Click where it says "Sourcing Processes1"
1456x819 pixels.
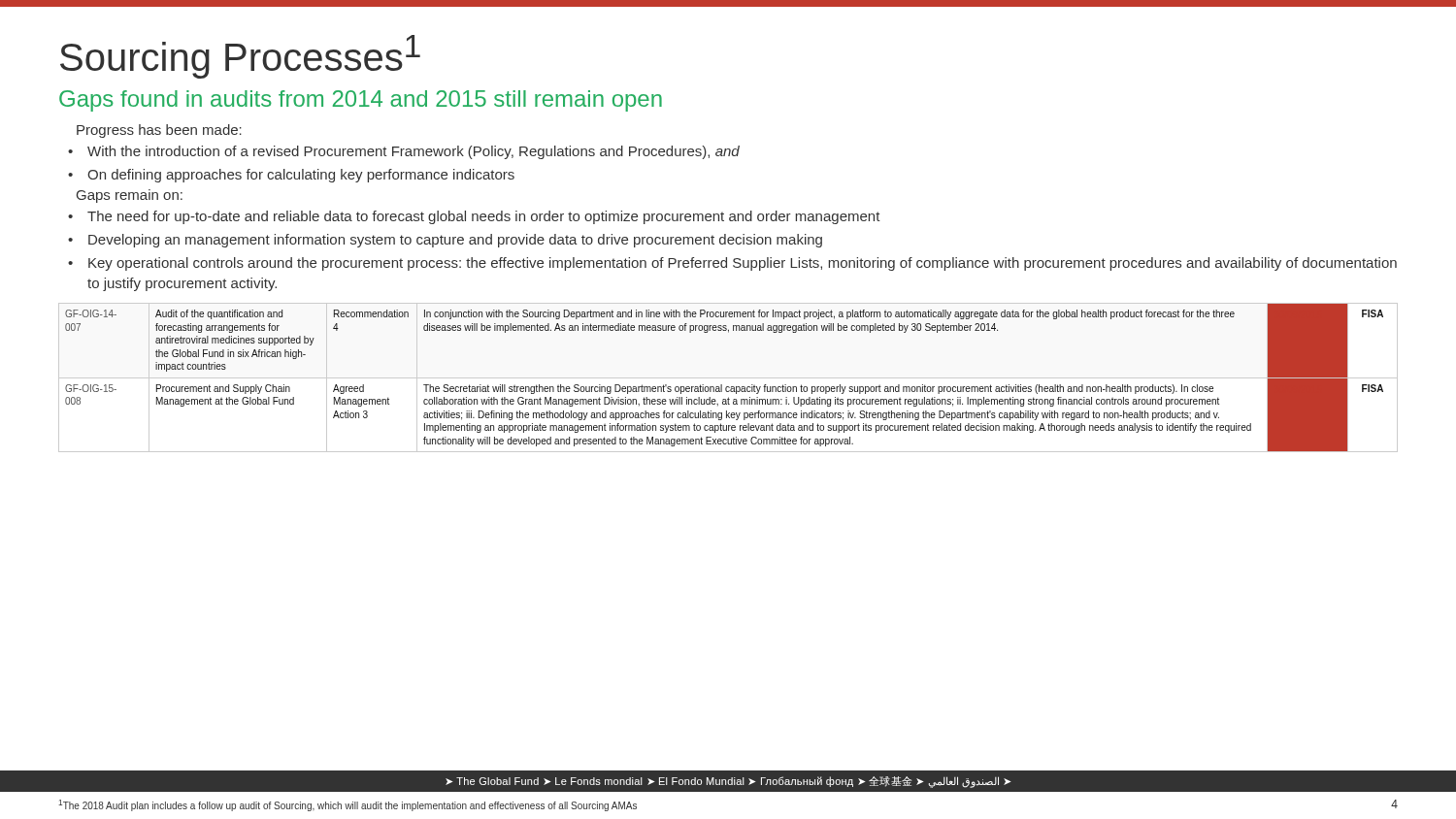240,54
